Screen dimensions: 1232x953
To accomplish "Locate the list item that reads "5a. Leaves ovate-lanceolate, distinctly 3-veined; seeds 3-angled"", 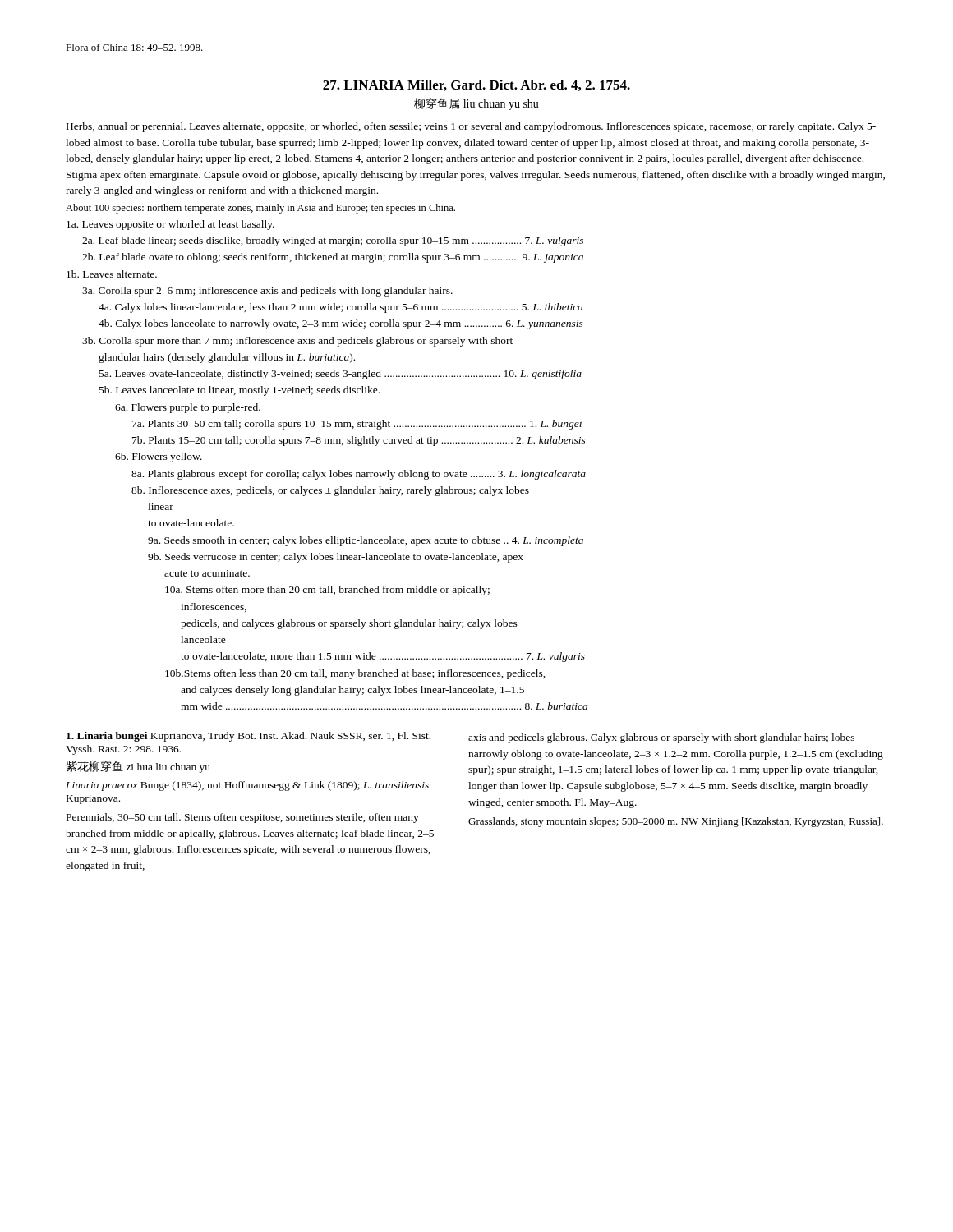I will [x=340, y=373].
